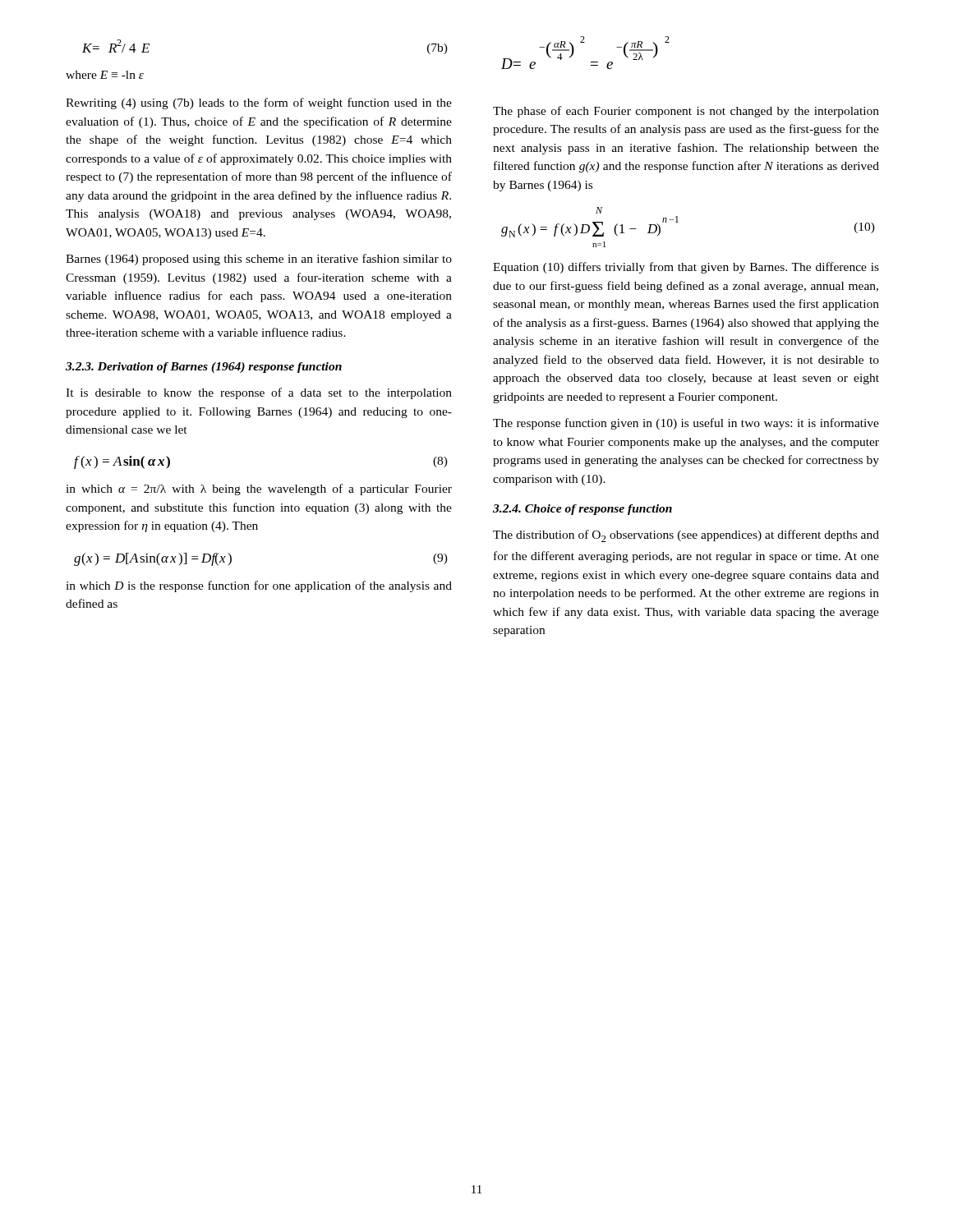Locate the section header that says "3.2.4. Choice of"
This screenshot has width=953, height=1232.
pos(583,508)
